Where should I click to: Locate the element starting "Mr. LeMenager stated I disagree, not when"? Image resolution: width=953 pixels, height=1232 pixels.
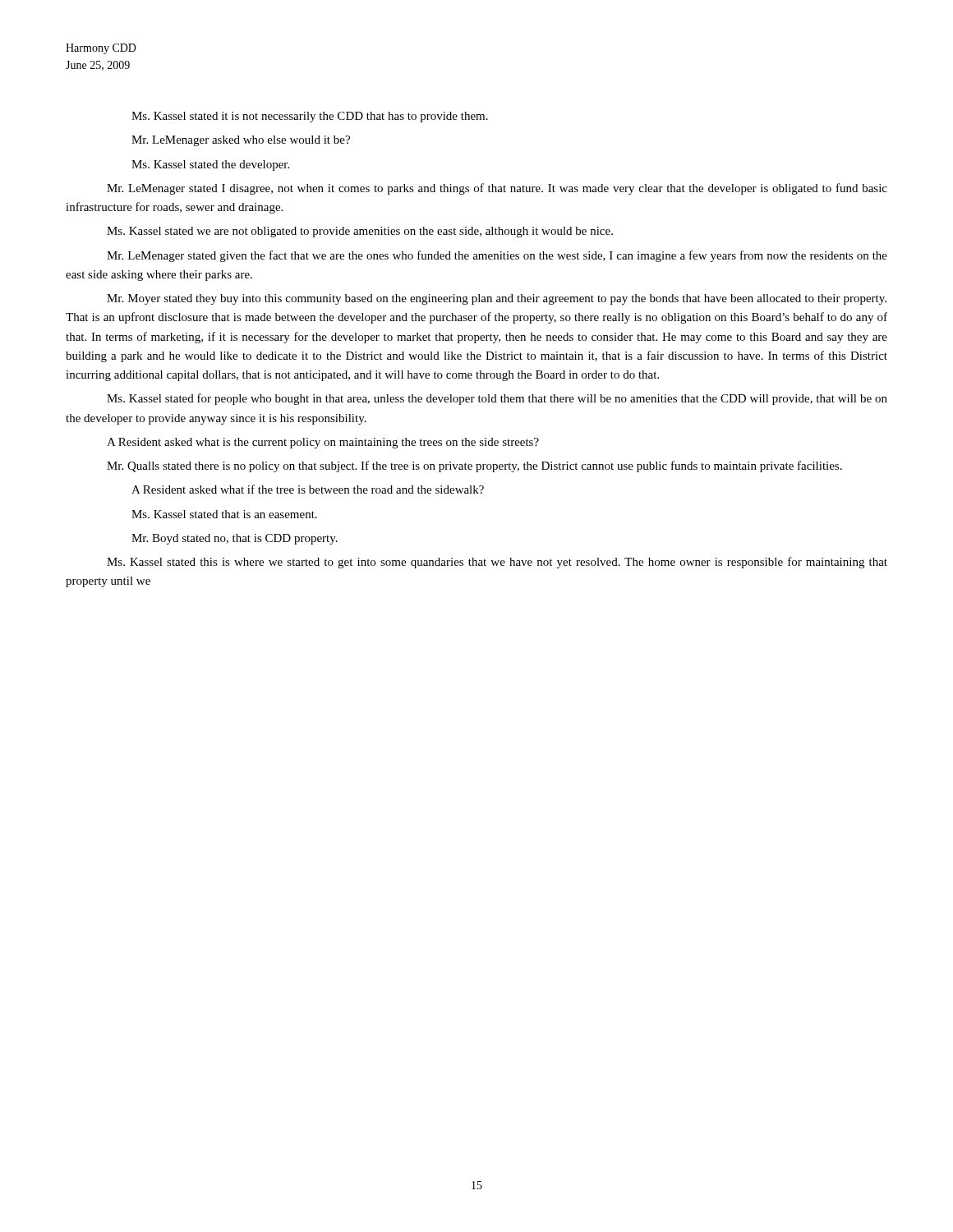(476, 197)
